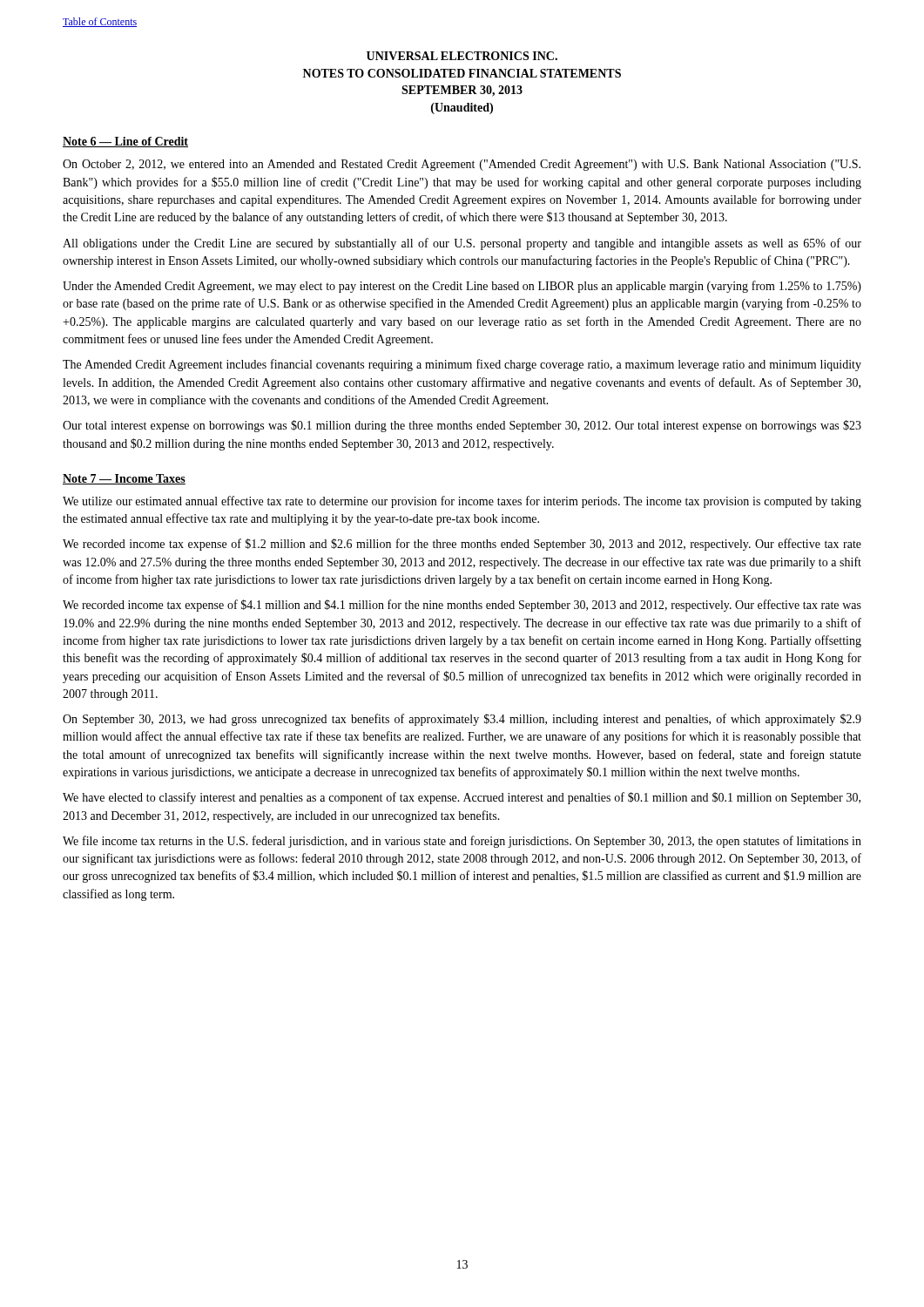Select the block starting "Our total interest expense on borrowings was"
This screenshot has height=1307, width=924.
pos(462,435)
